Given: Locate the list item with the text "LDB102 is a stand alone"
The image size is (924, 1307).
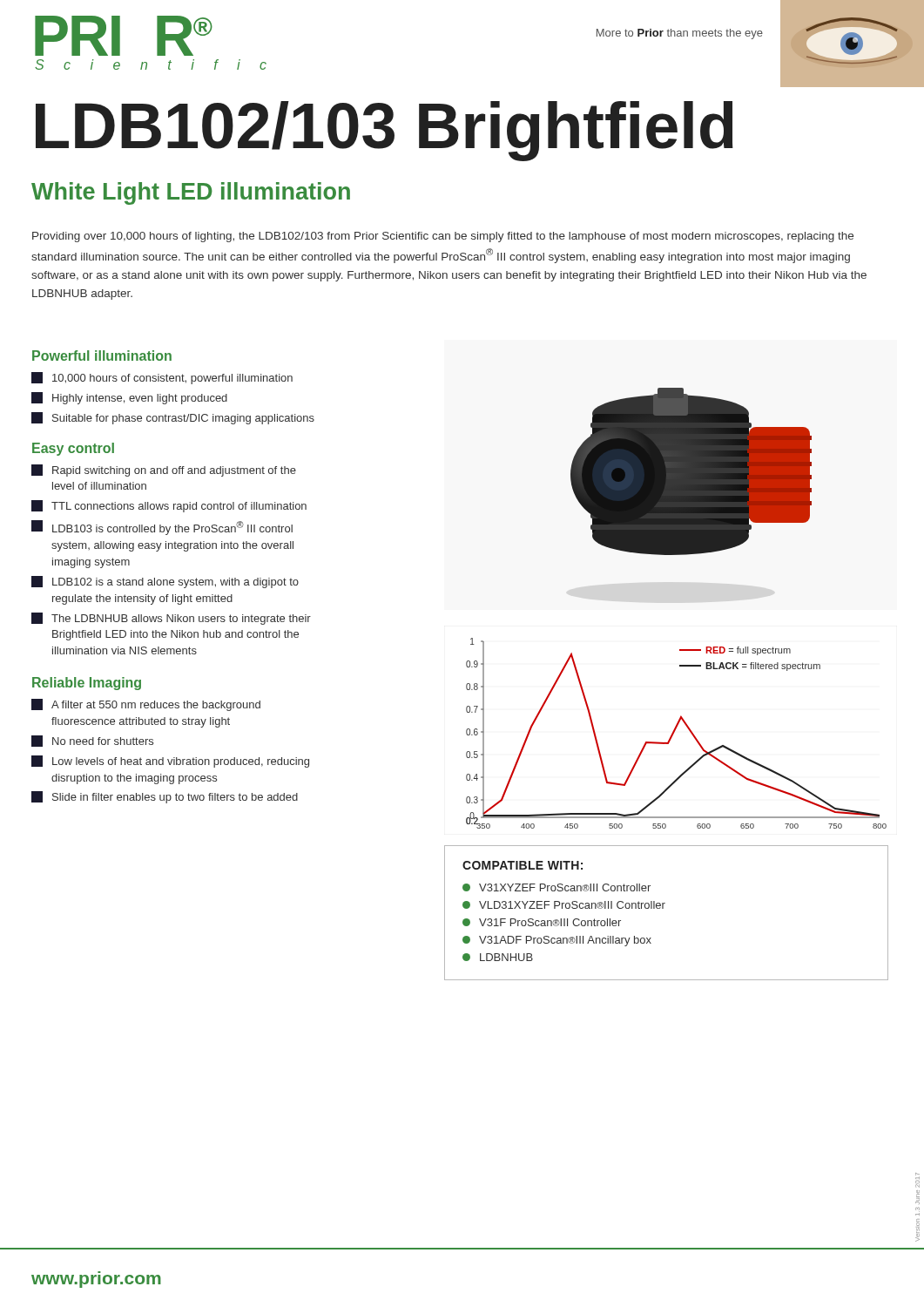Looking at the screenshot, I should click(x=165, y=591).
